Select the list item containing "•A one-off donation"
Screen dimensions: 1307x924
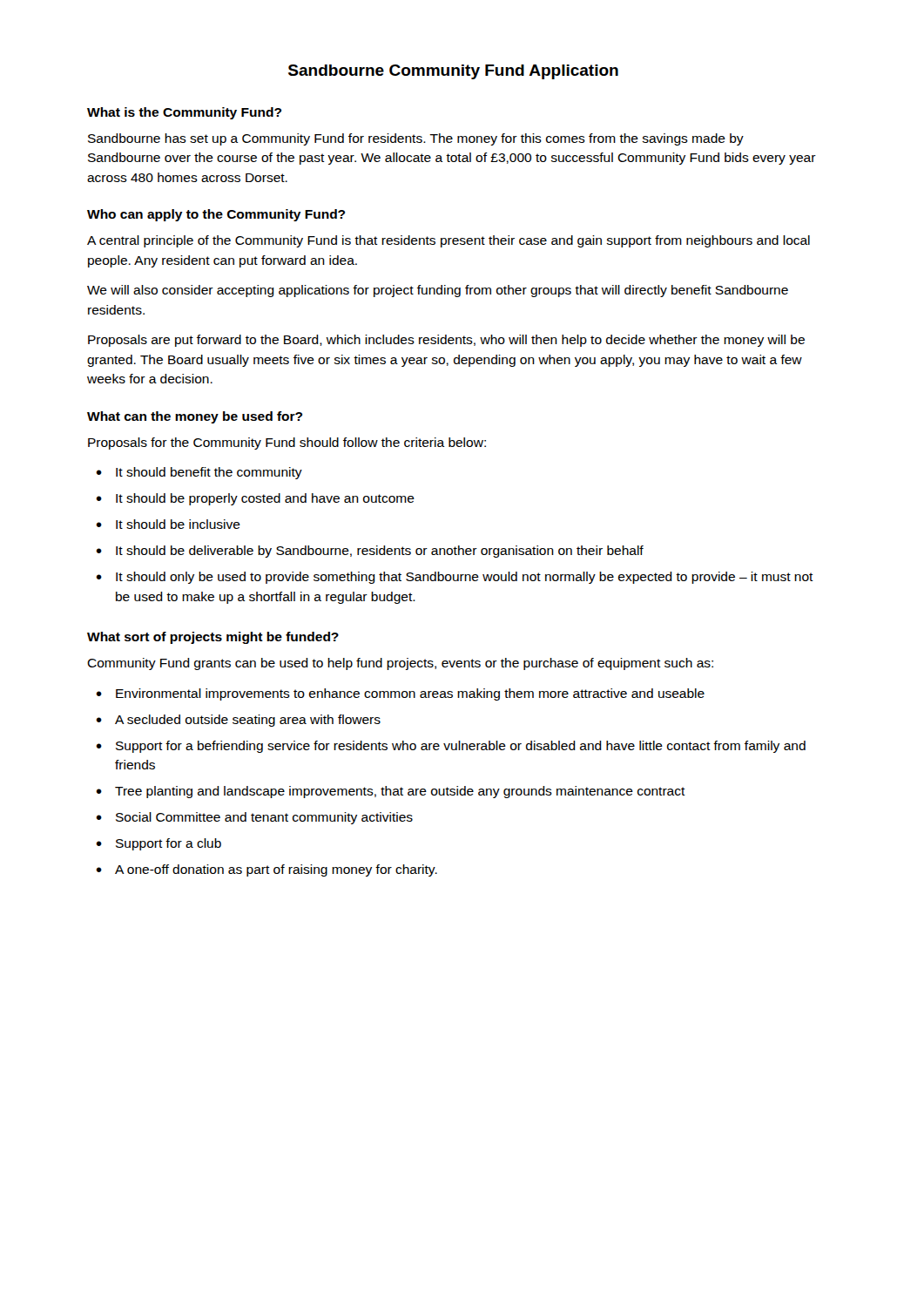[266, 870]
